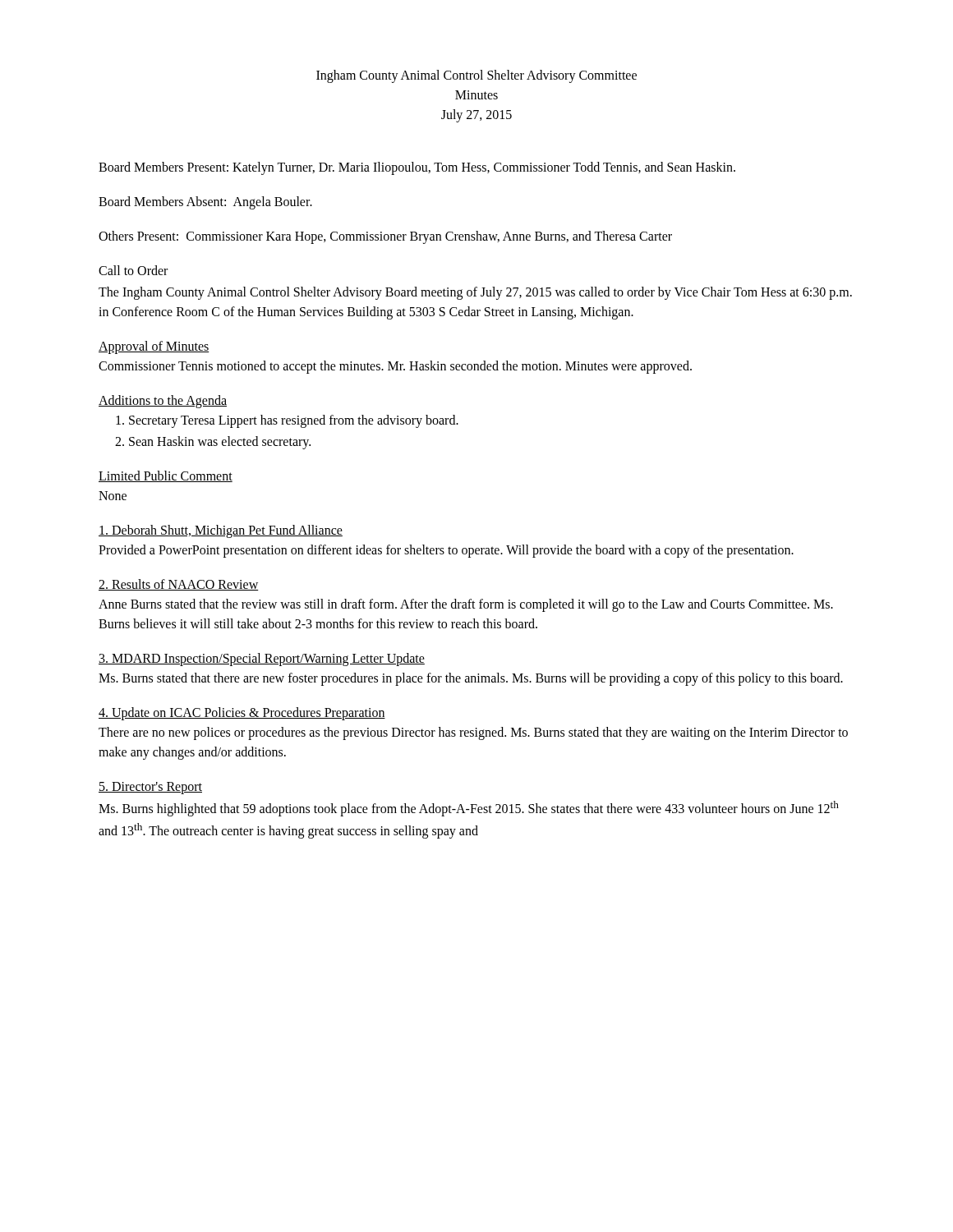Viewport: 953px width, 1232px height.
Task: Find the block on this page that starts "Board Members Absent:"
Action: click(205, 203)
